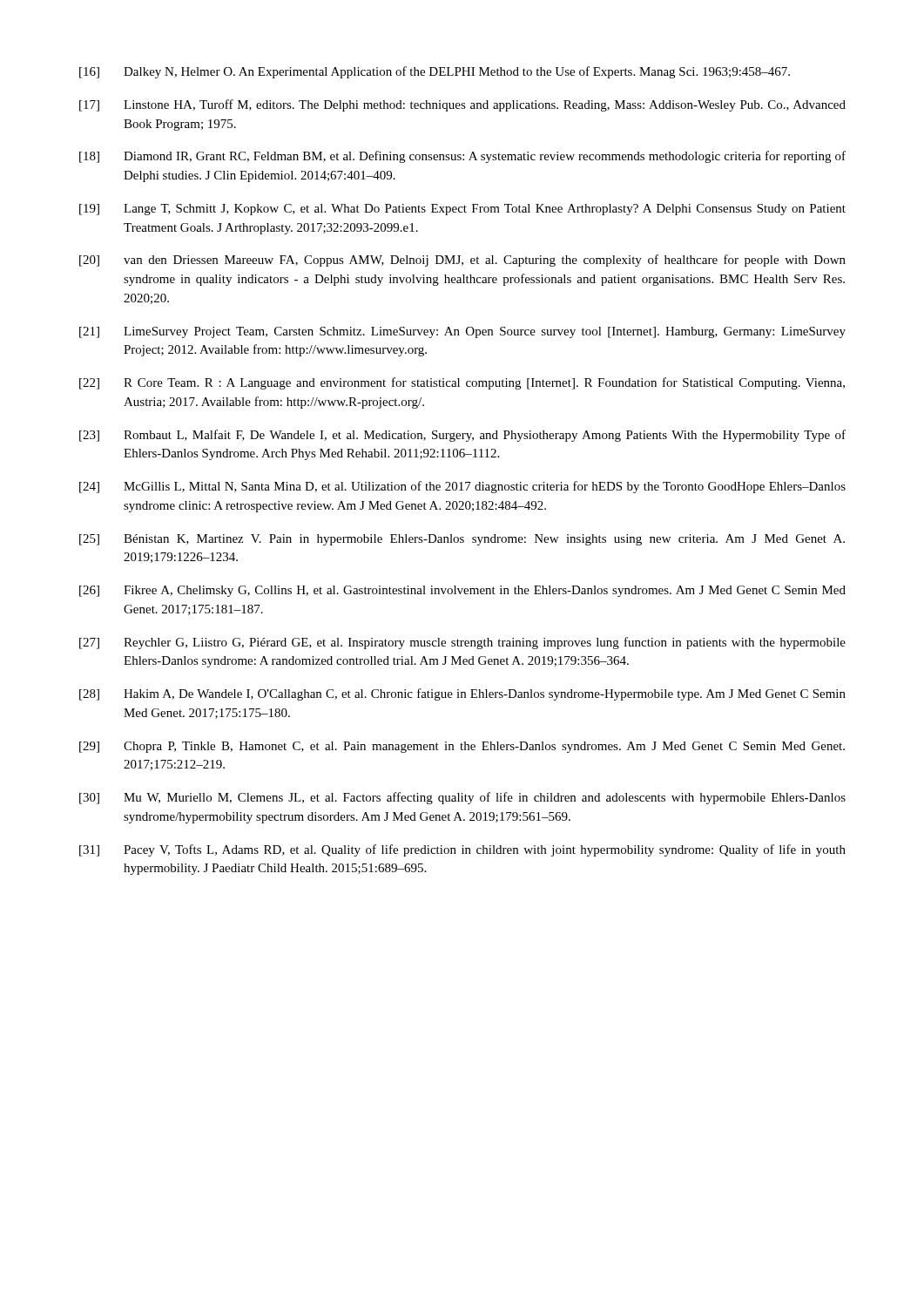Find the block on this page that starts "[27] Reychler G, Liistro G, Piérard"
This screenshot has height=1307, width=924.
click(x=462, y=652)
